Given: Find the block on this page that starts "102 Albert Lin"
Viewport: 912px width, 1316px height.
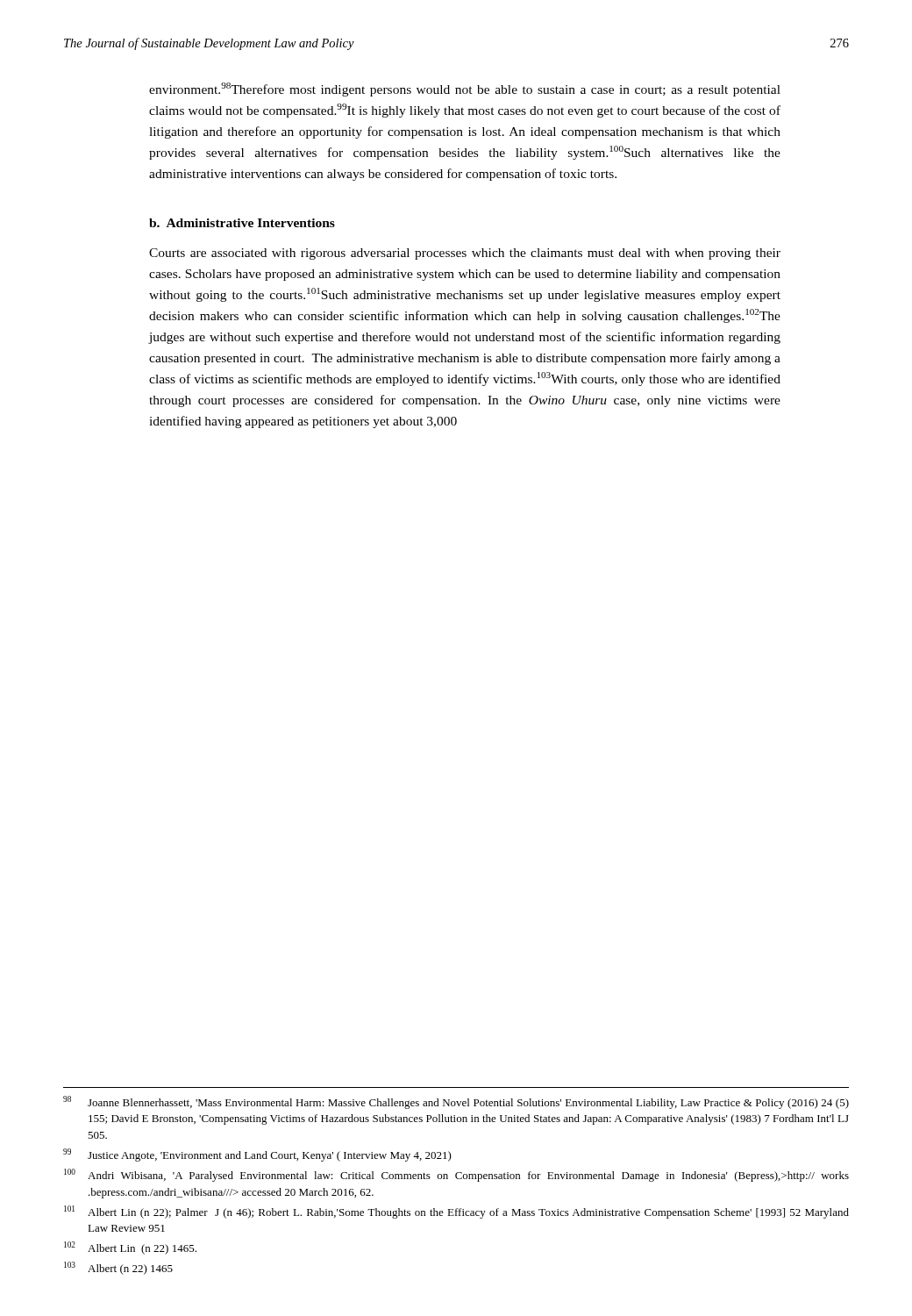Looking at the screenshot, I should click(x=130, y=1248).
